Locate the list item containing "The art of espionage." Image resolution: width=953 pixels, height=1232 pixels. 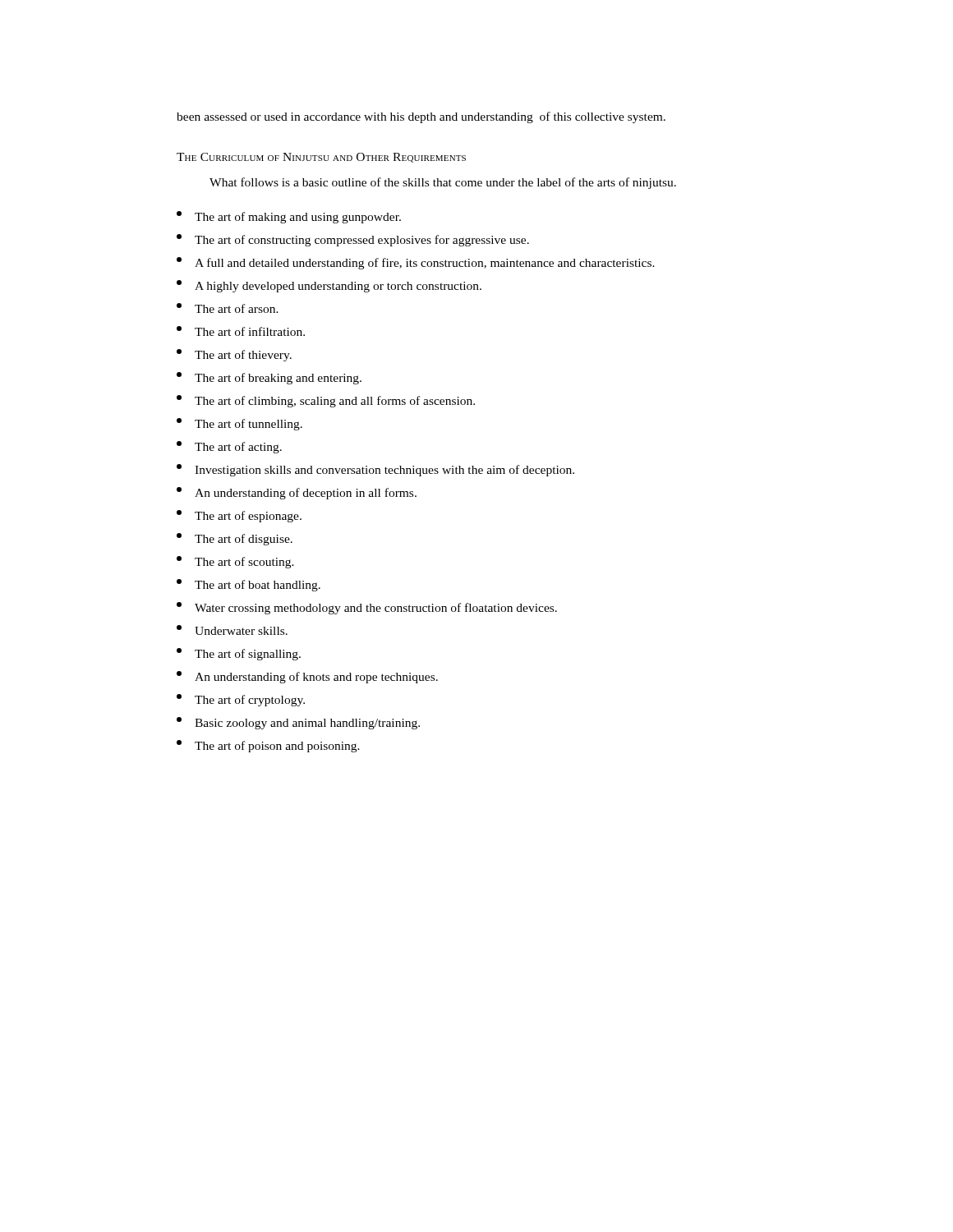tap(239, 516)
